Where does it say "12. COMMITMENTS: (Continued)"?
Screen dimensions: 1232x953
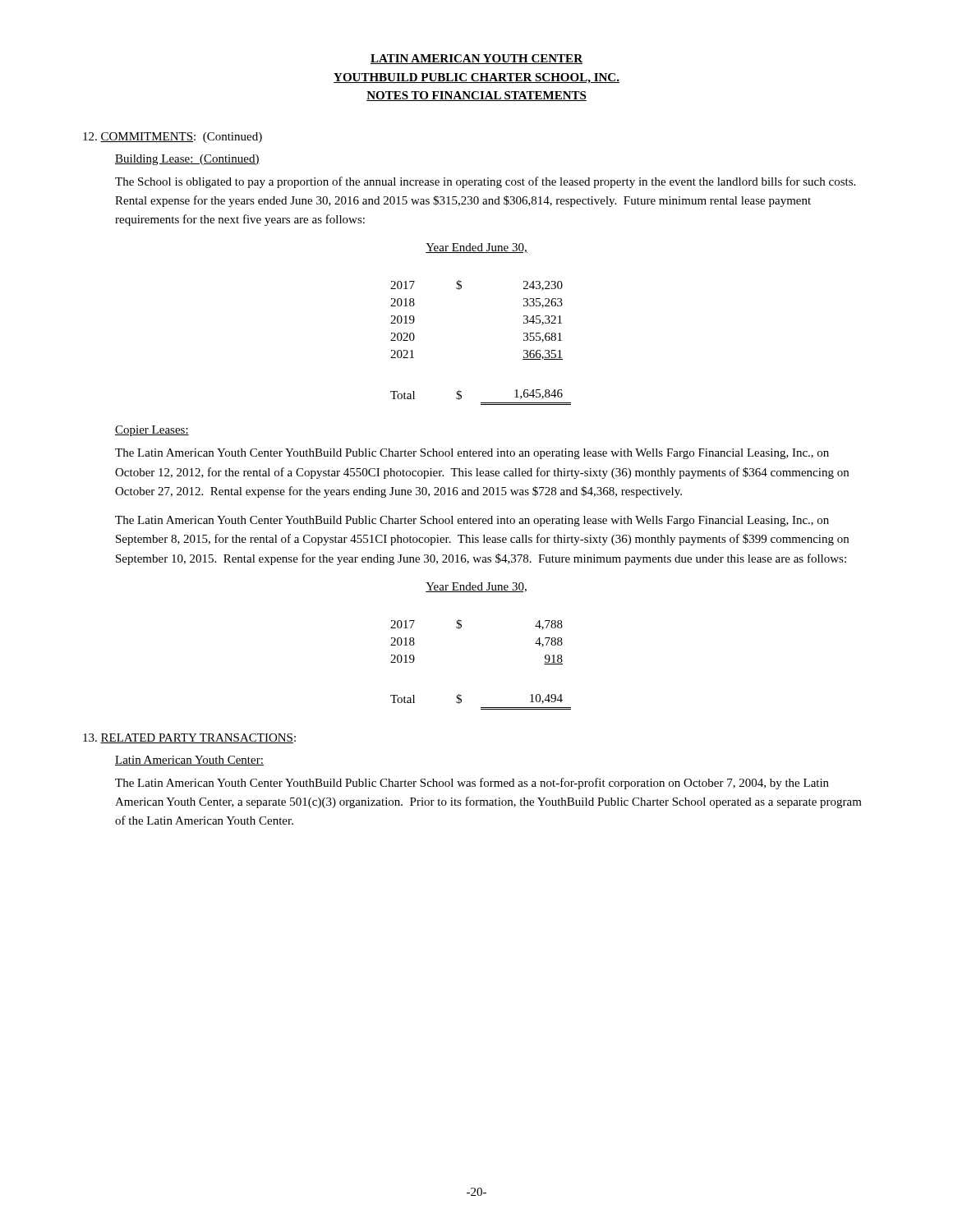(172, 136)
